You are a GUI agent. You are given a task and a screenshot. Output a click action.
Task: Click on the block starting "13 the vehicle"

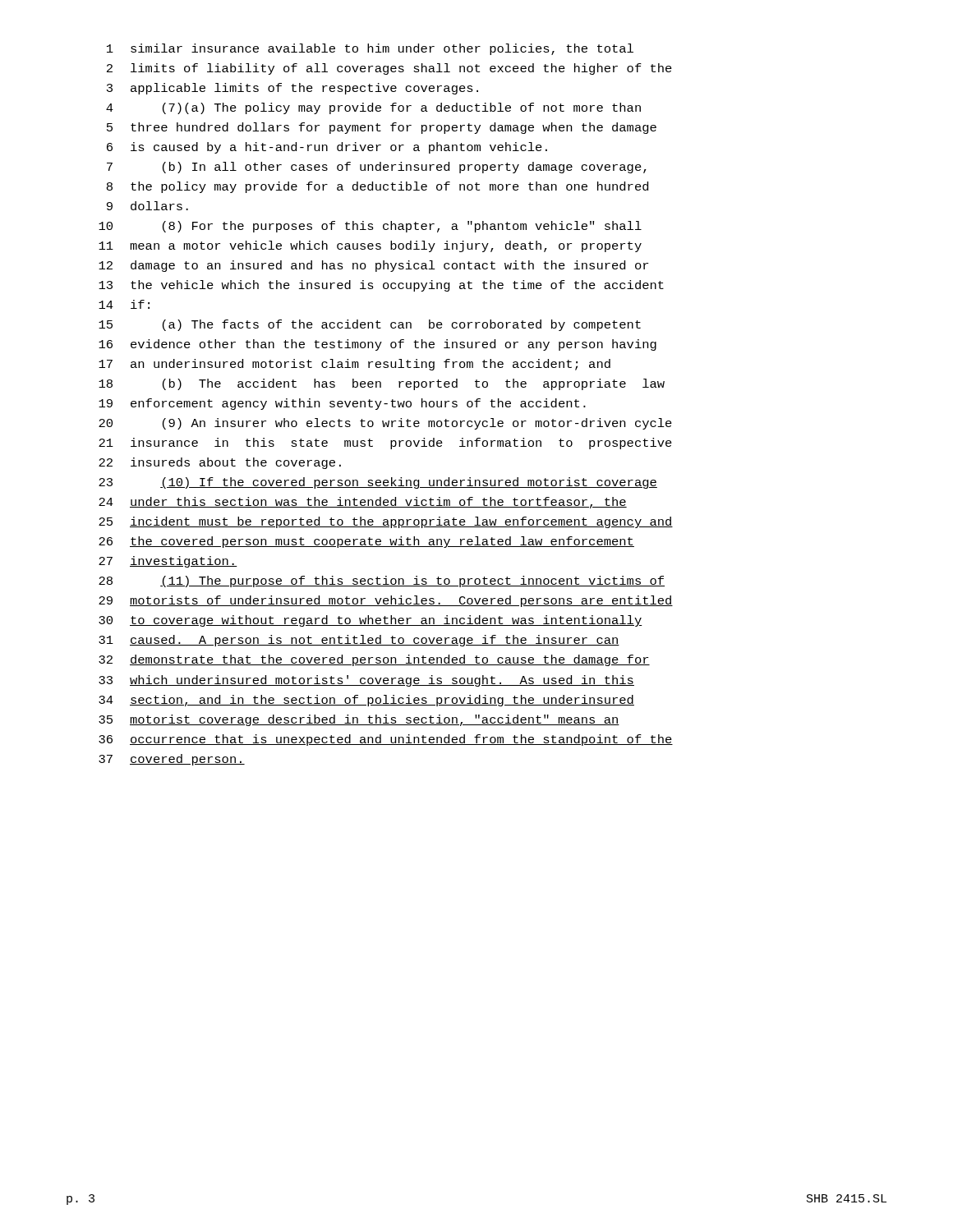click(x=476, y=286)
